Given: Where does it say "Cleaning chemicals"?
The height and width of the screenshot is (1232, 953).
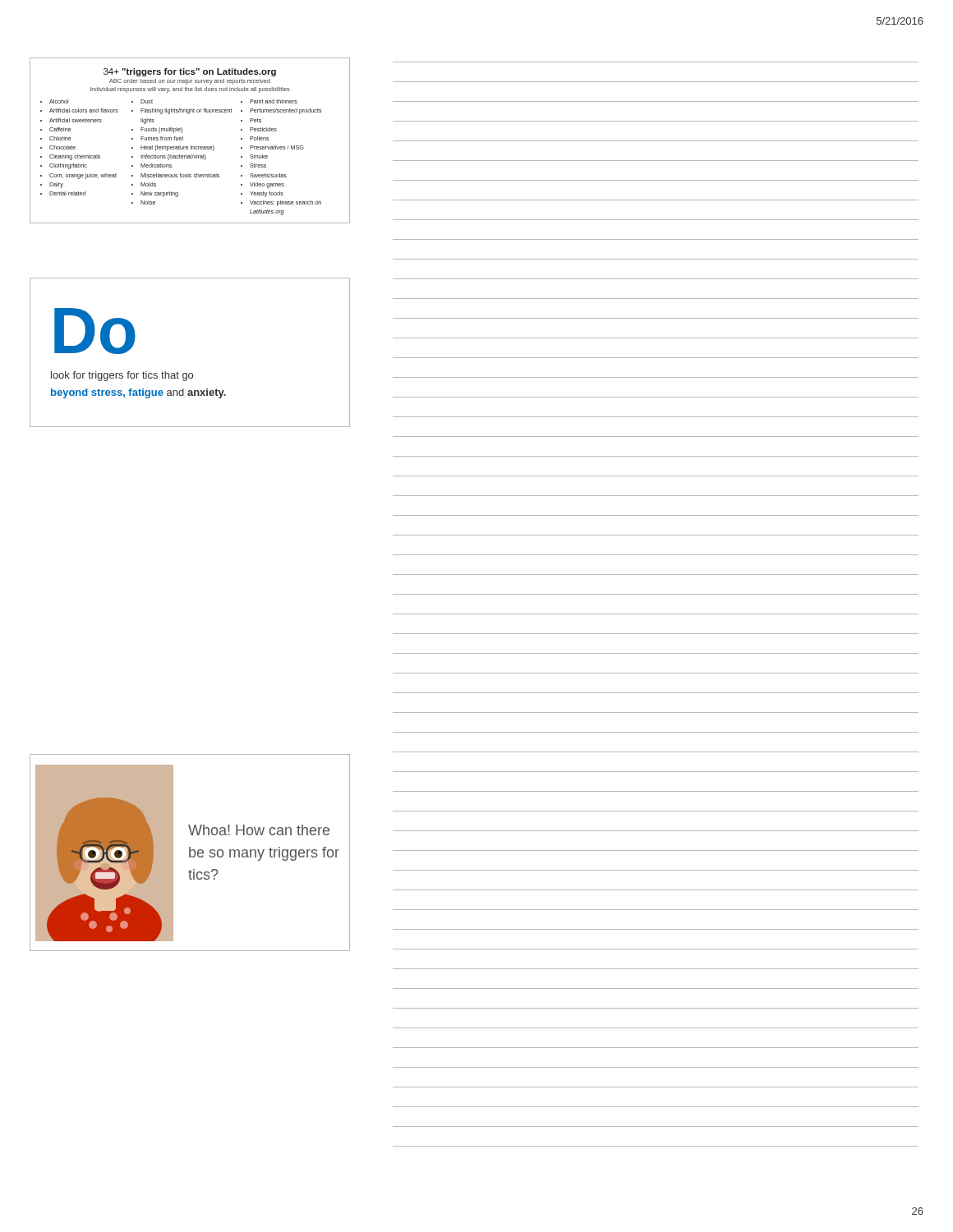Looking at the screenshot, I should [75, 157].
